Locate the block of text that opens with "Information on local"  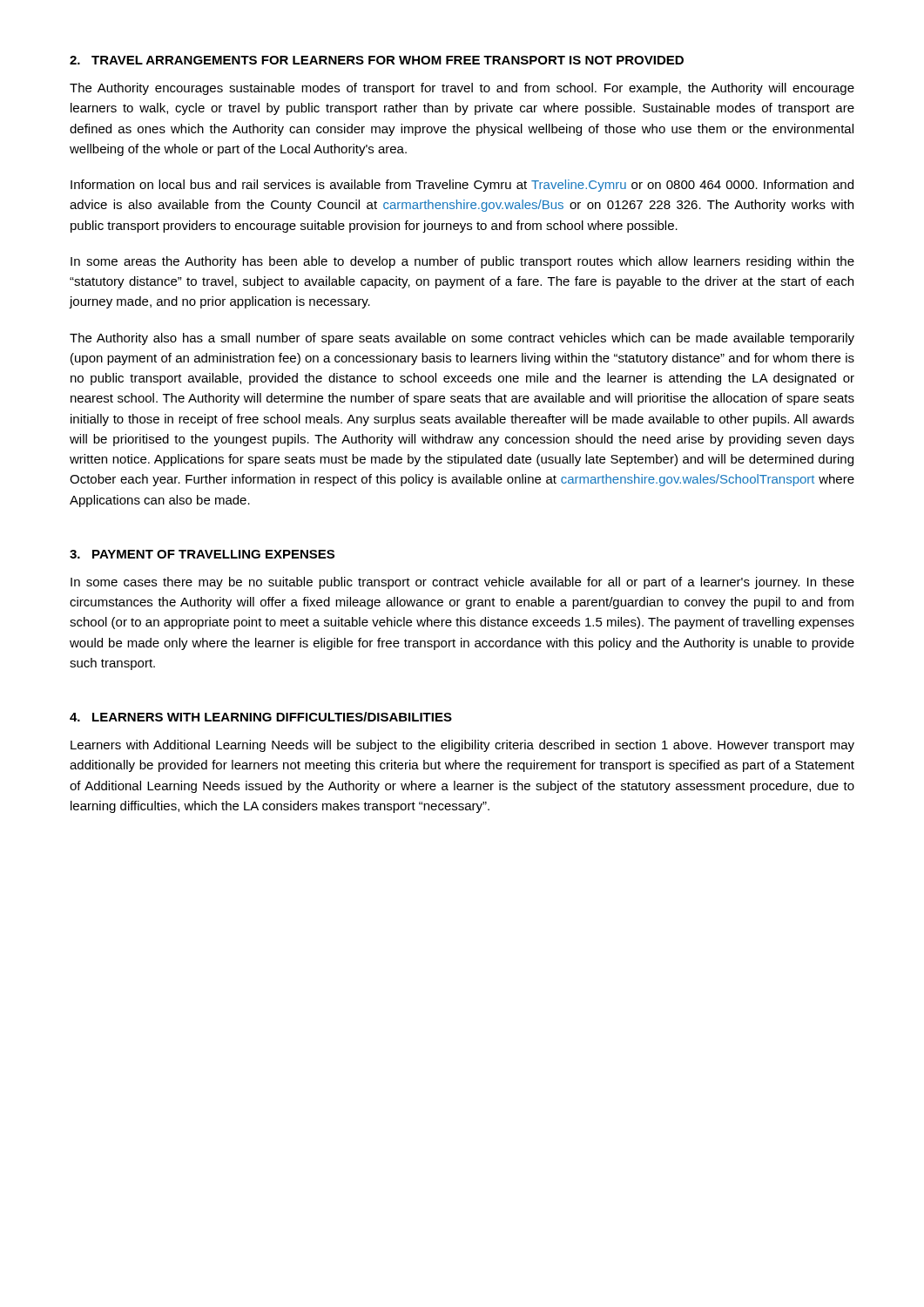tap(462, 205)
